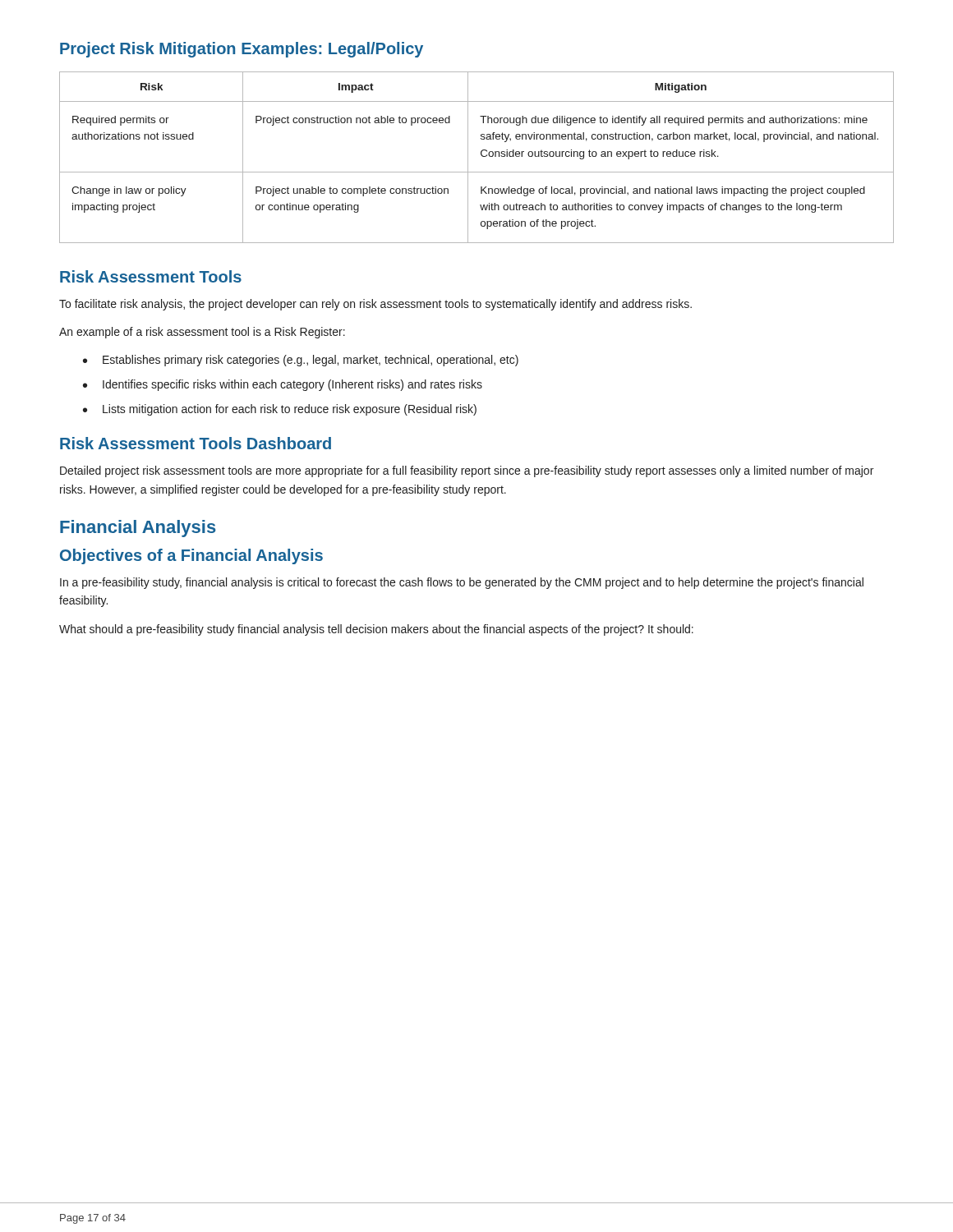Where is the passage that starts "What should a pre-feasibility"?
953x1232 pixels.
click(x=476, y=629)
